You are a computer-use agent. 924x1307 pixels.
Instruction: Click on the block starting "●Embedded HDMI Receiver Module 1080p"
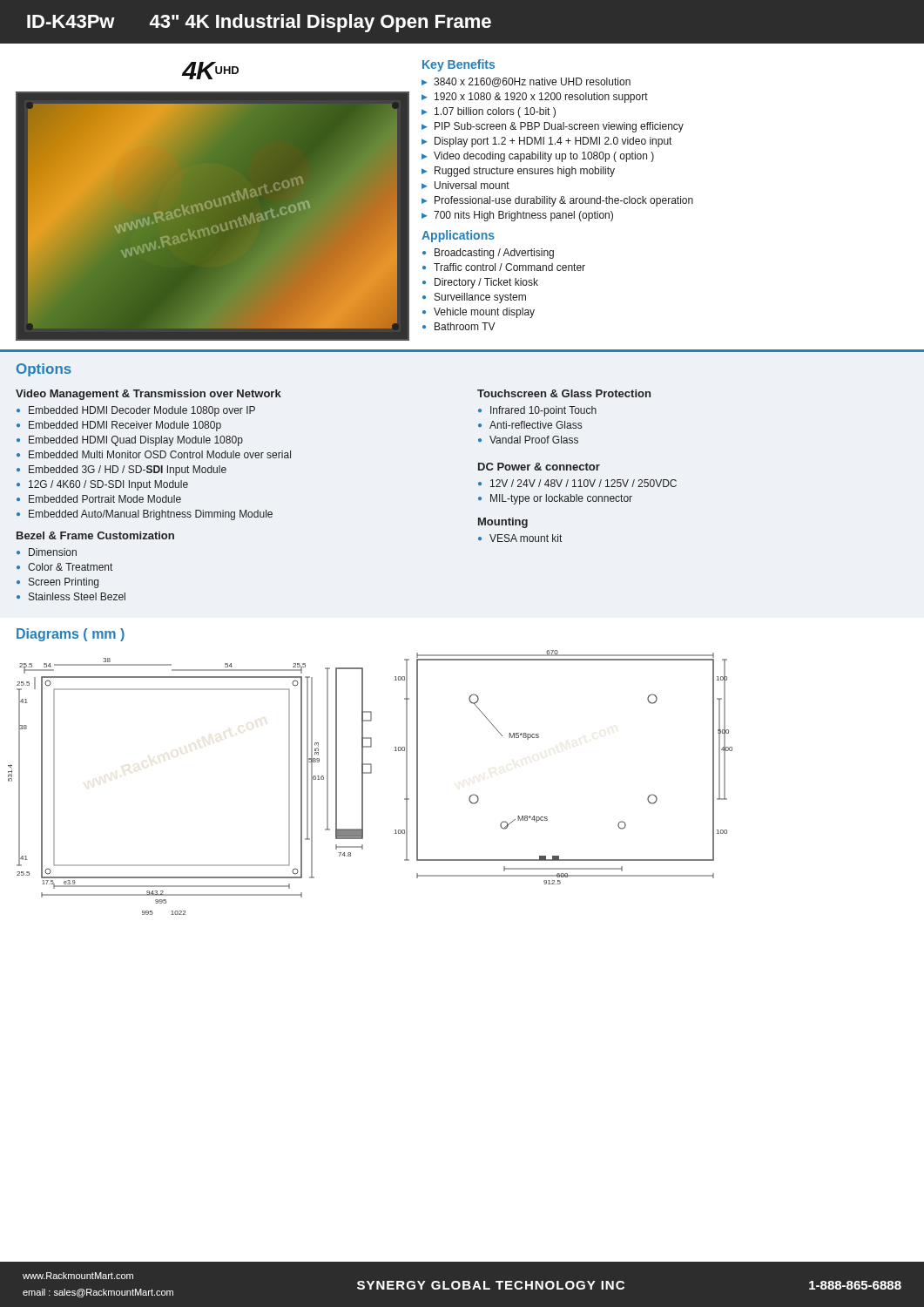click(119, 425)
